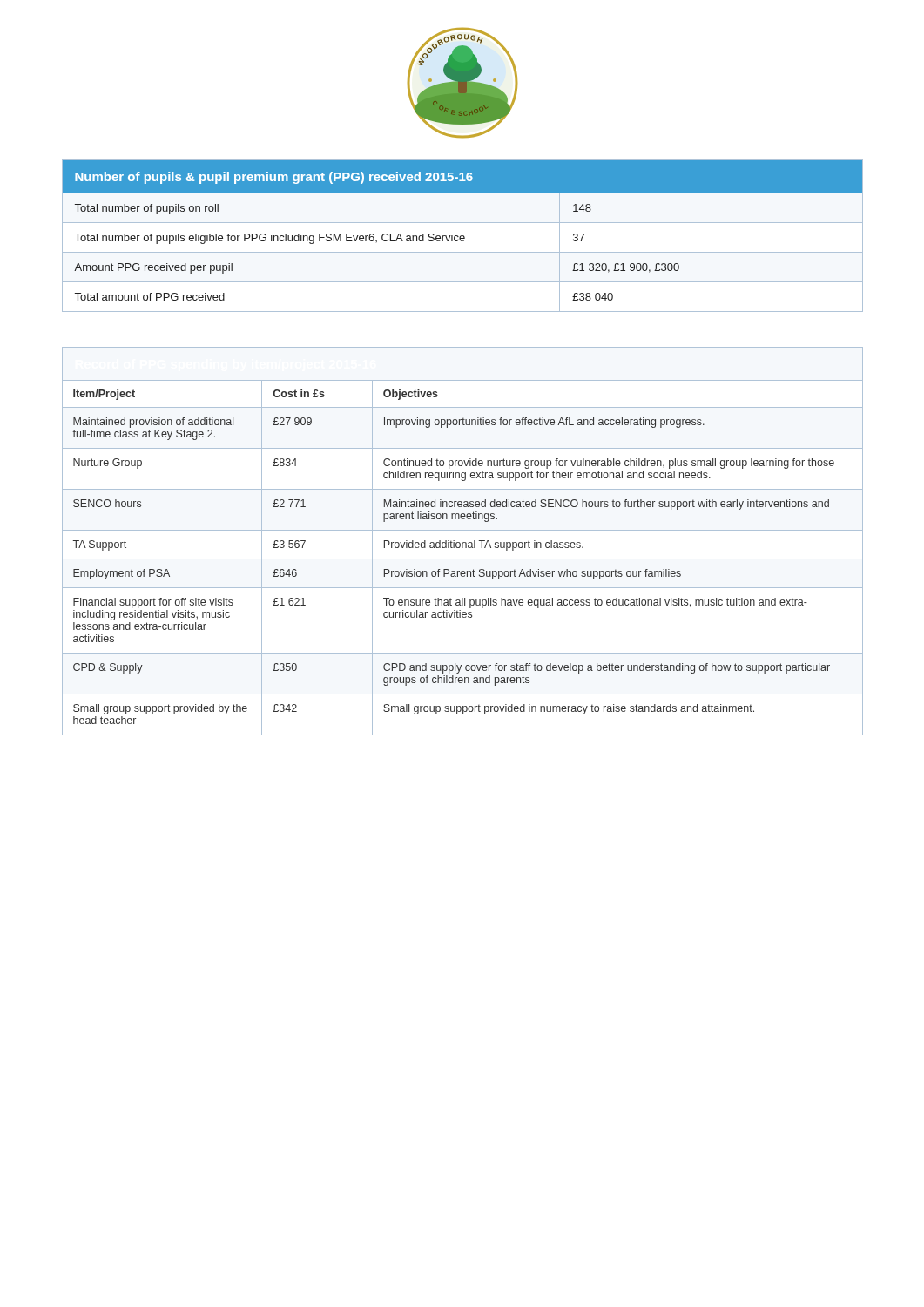Select the table that reads "Total number of pupils eligible"
924x1307 pixels.
pyautogui.click(x=462, y=236)
